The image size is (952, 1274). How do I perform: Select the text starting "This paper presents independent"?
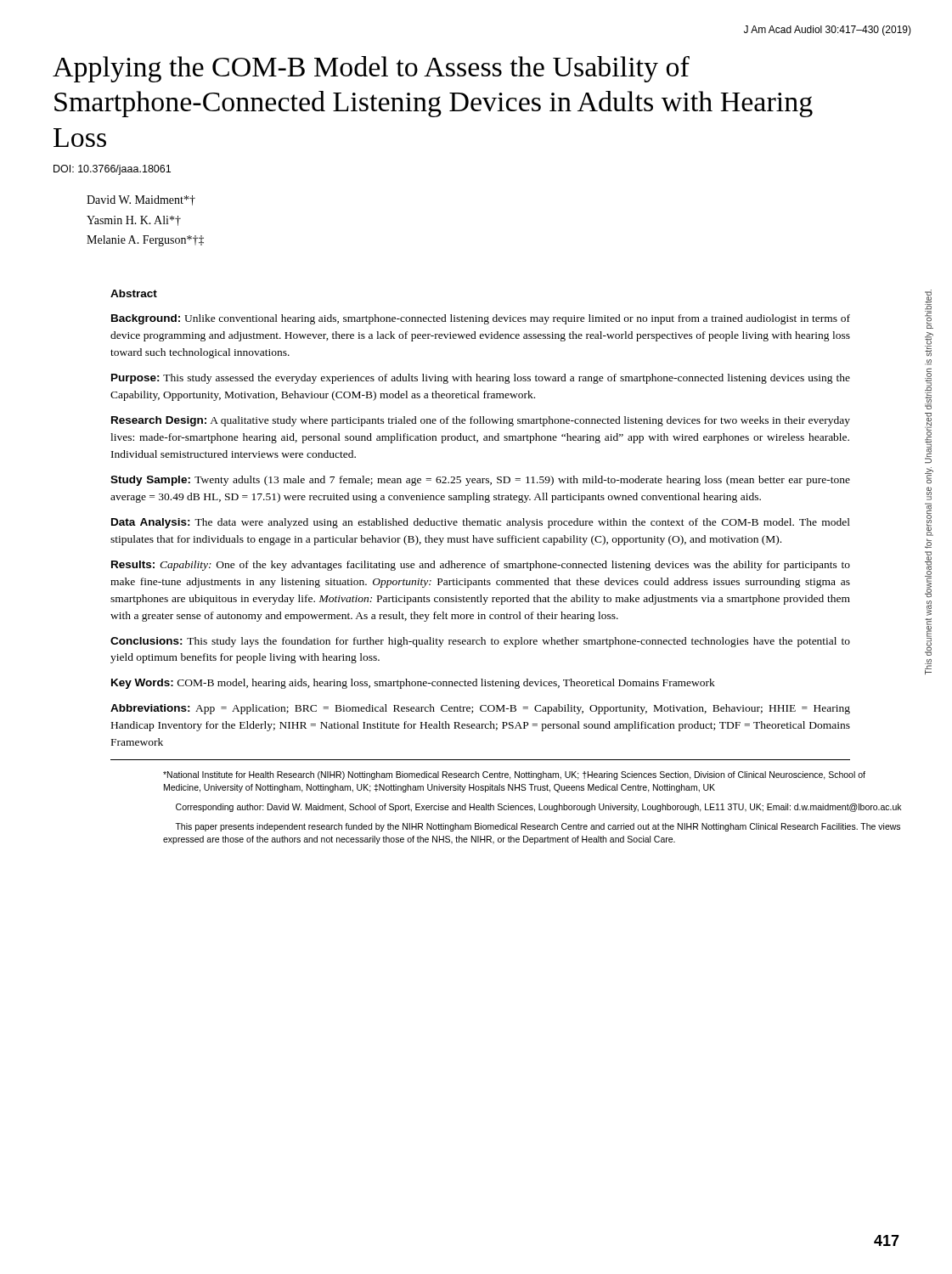(532, 833)
